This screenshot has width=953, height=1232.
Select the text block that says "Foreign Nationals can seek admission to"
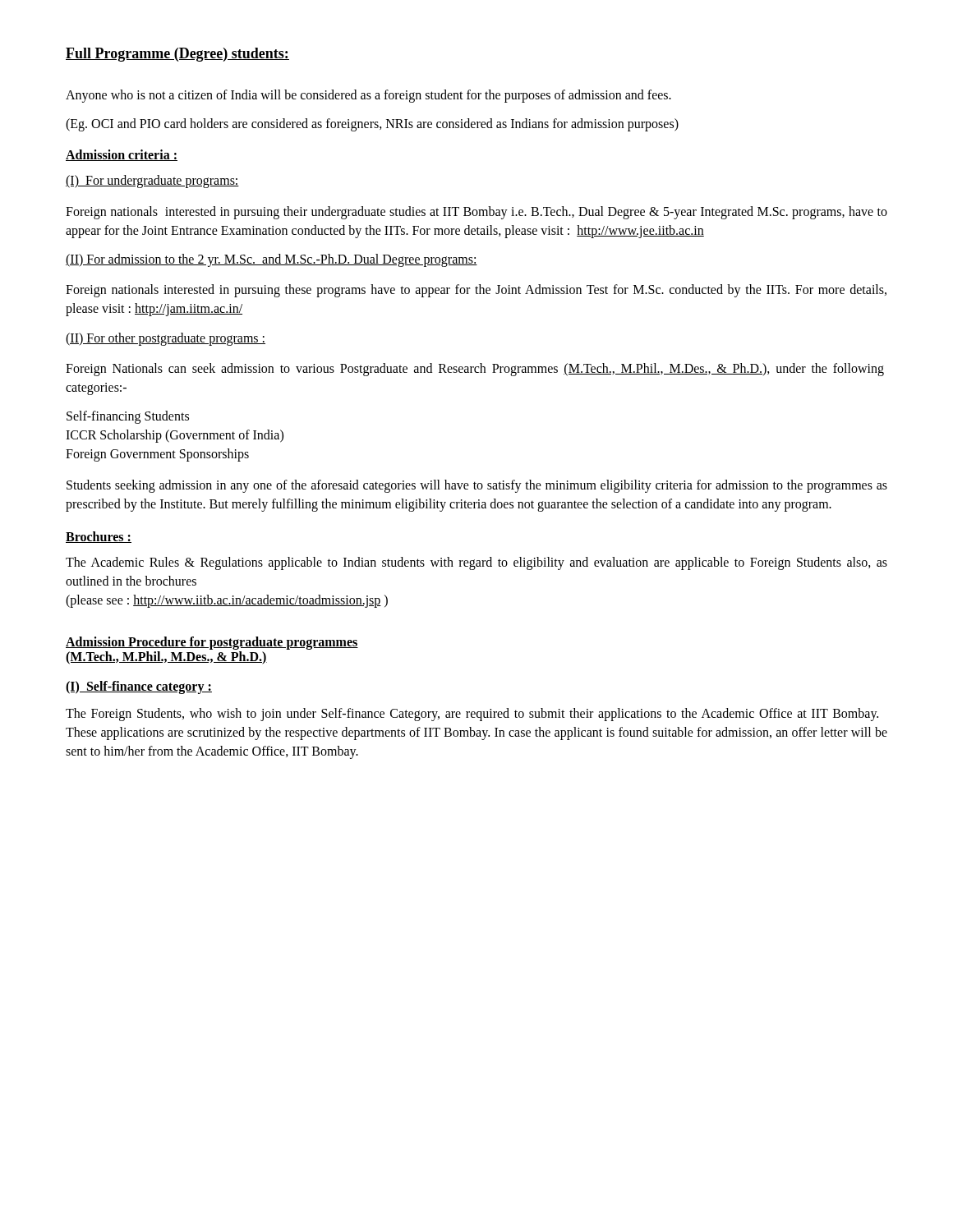pos(476,378)
